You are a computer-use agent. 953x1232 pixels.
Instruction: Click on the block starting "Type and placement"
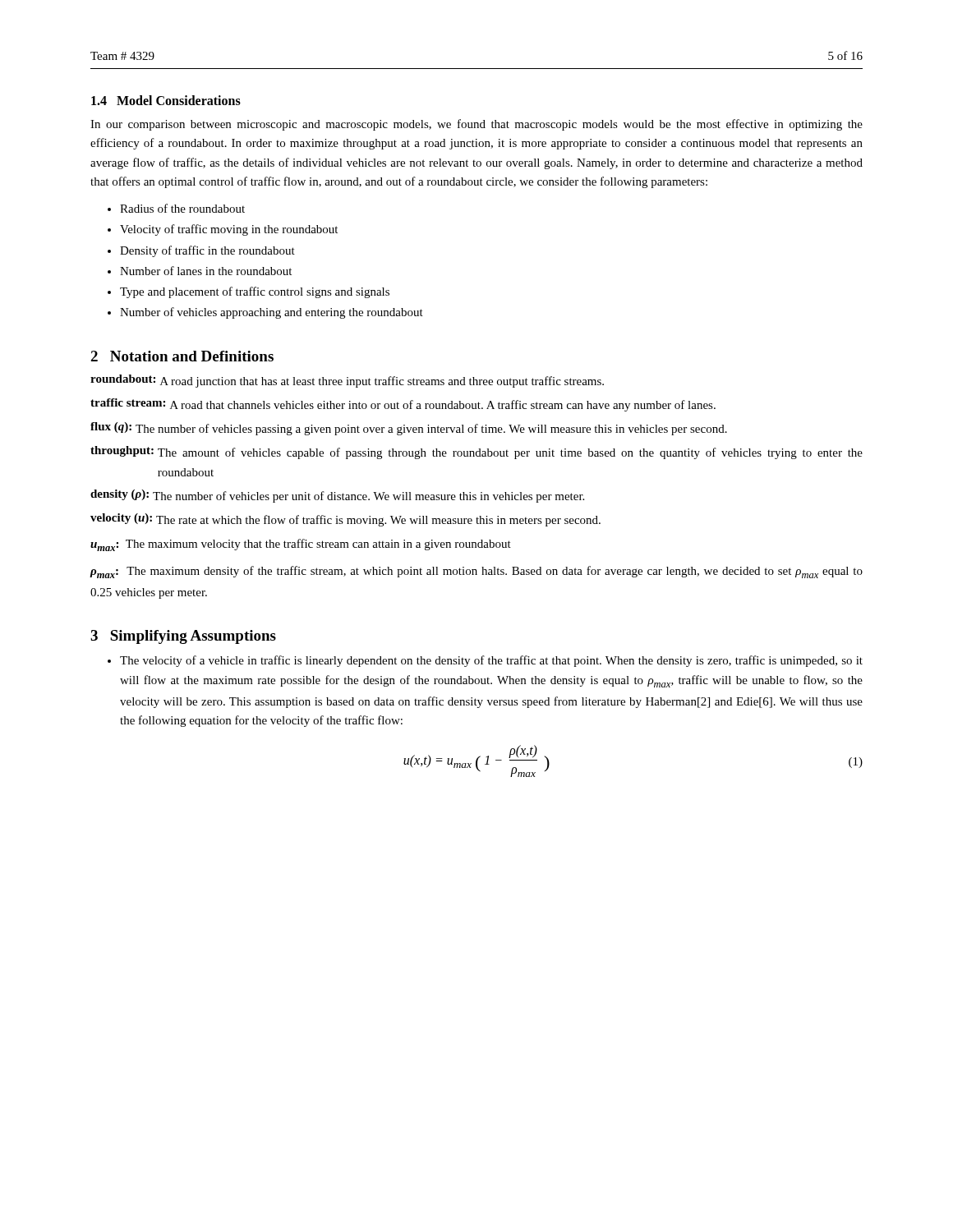pos(249,292)
